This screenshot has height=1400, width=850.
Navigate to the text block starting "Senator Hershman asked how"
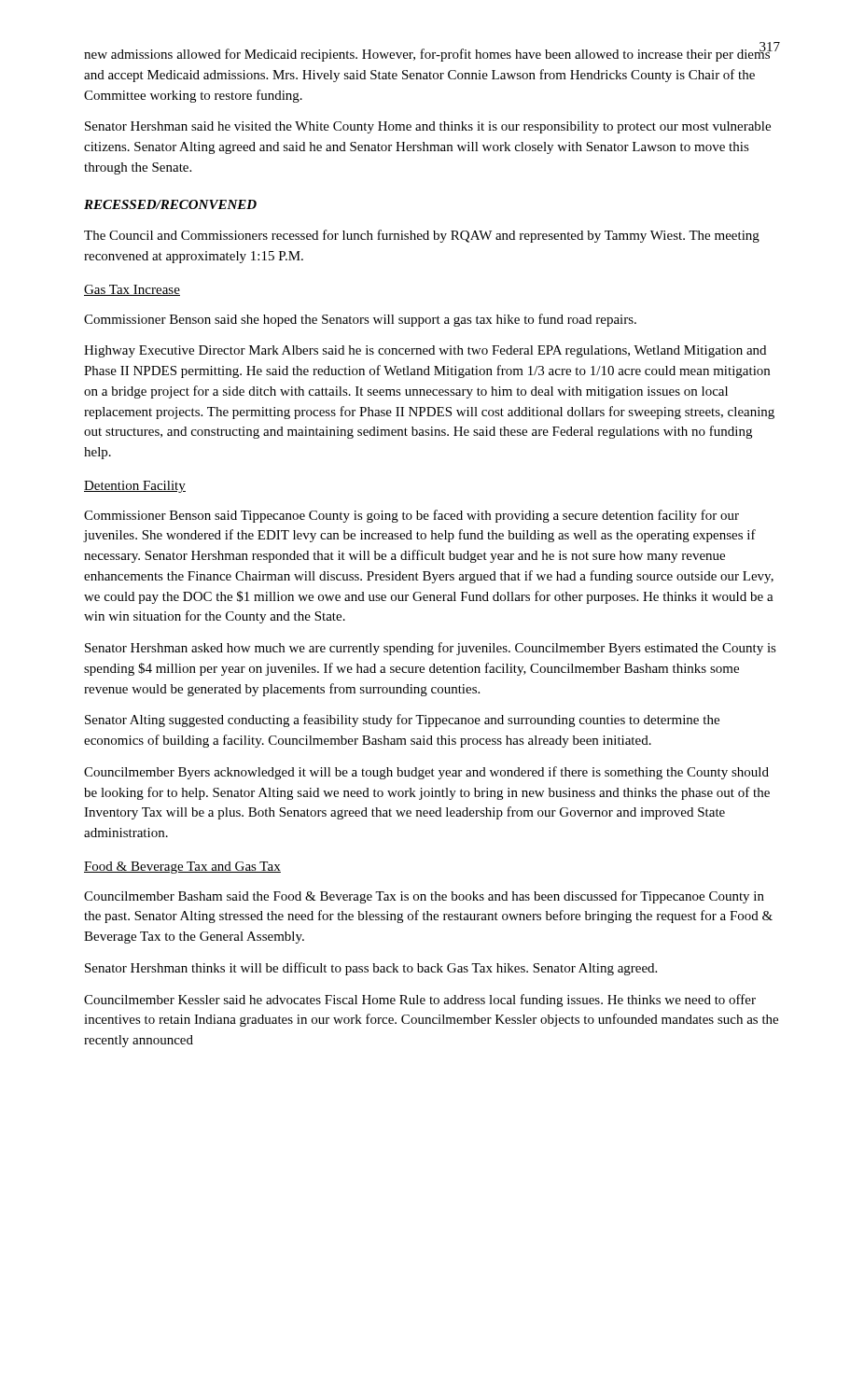click(x=432, y=669)
